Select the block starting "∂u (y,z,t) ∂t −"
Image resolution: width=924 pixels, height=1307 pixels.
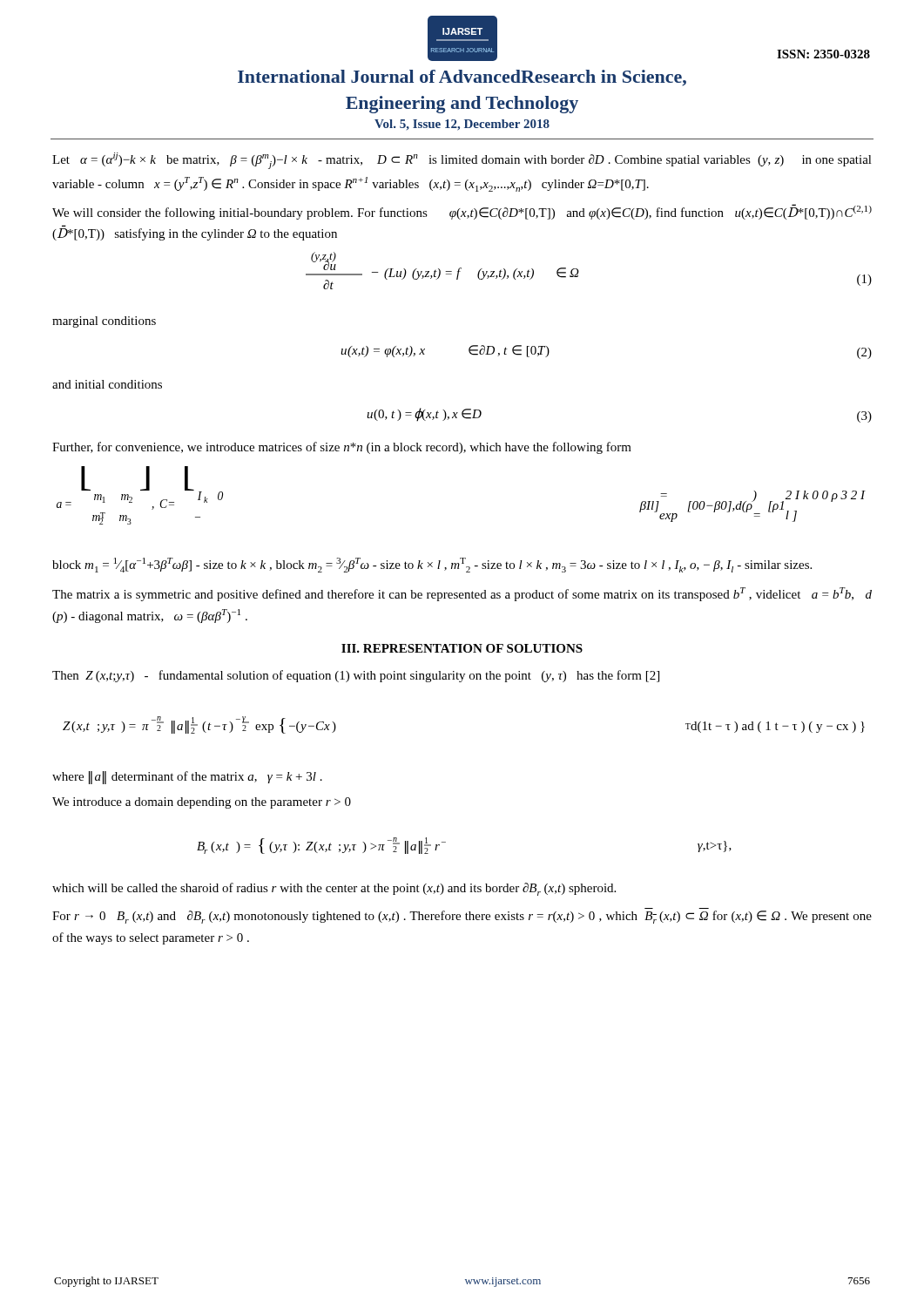pyautogui.click(x=462, y=279)
